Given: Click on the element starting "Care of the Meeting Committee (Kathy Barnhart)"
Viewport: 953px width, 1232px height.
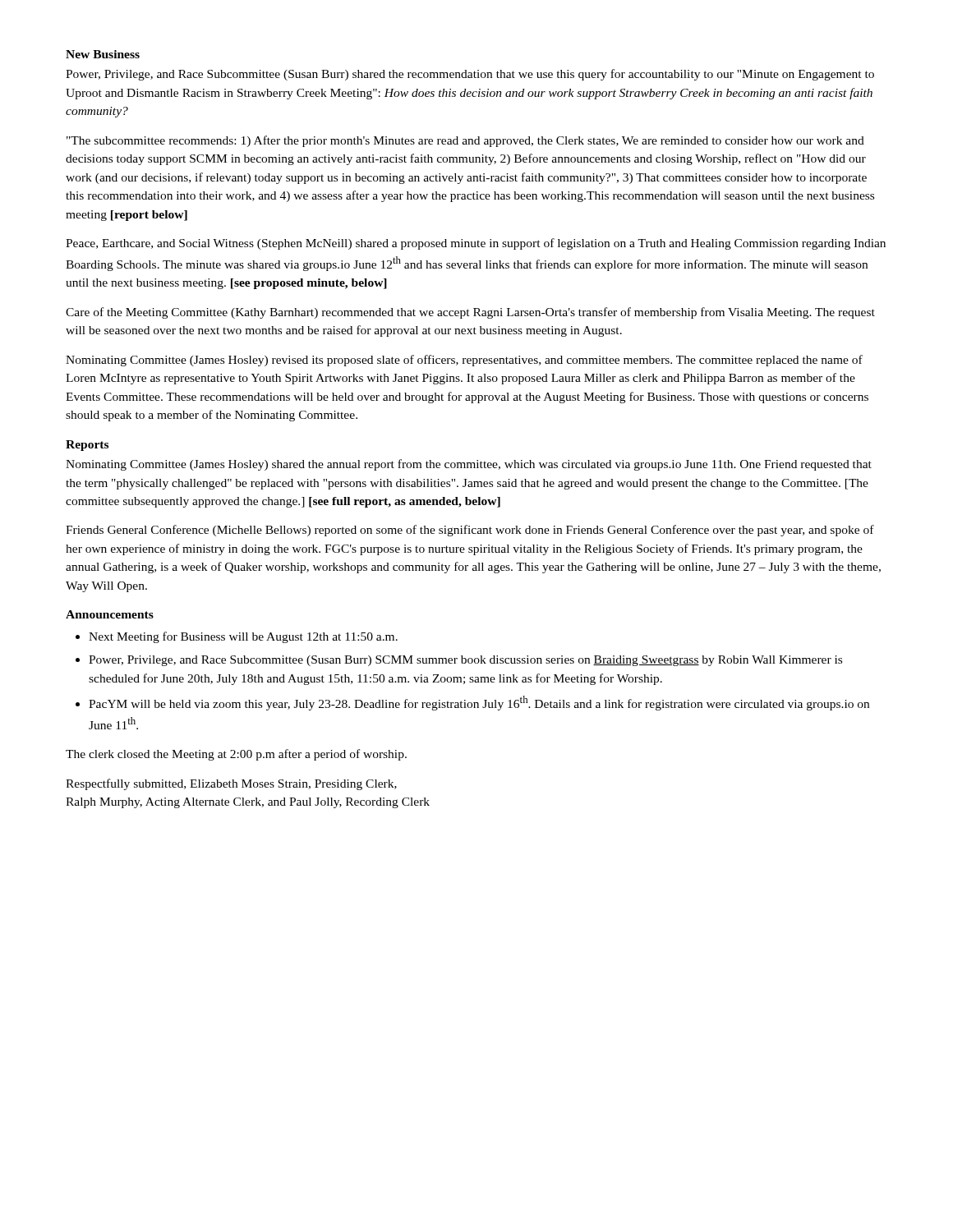Looking at the screenshot, I should point(476,321).
